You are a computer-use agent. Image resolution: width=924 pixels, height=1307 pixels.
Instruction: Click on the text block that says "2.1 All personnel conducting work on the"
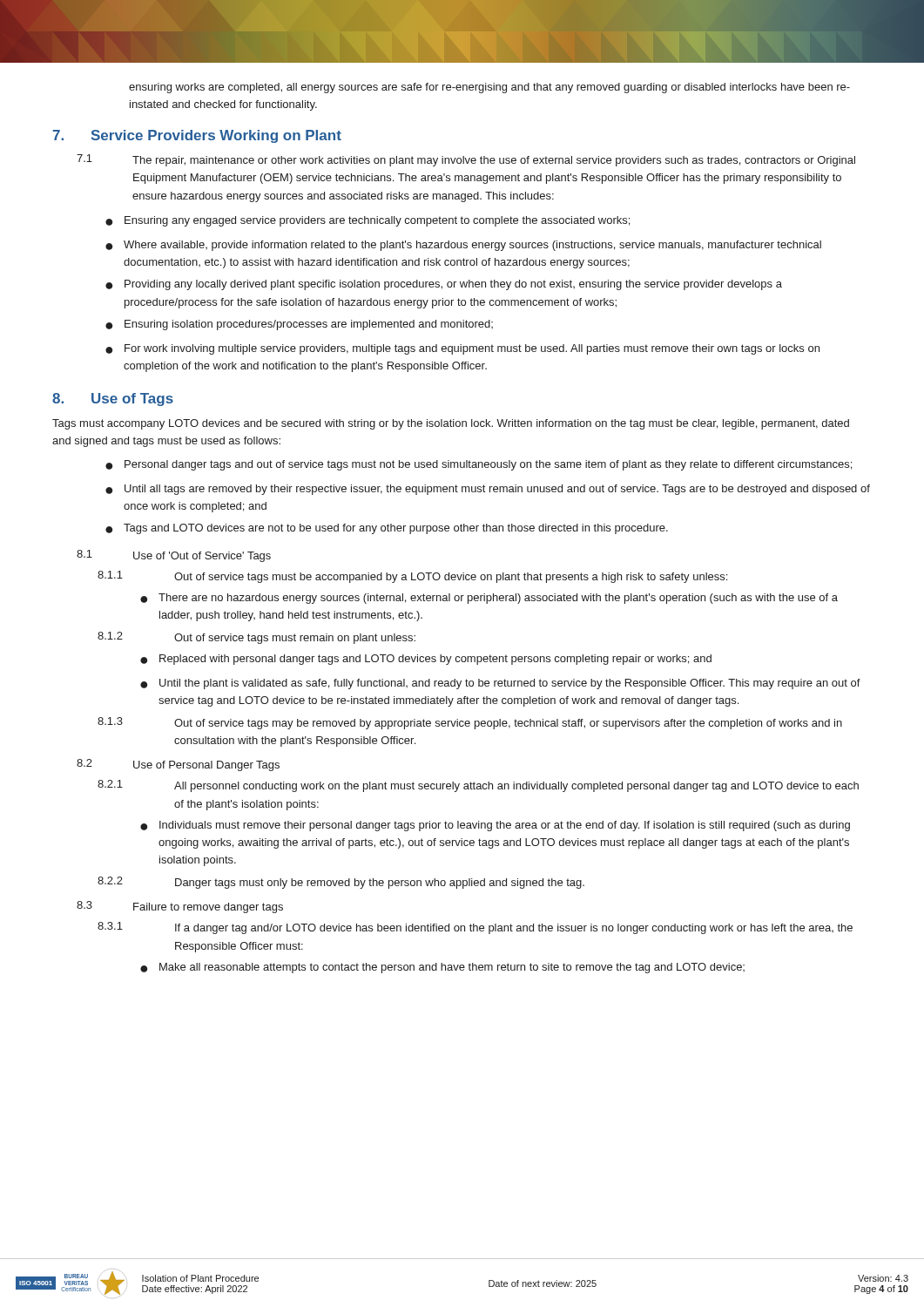tap(462, 795)
